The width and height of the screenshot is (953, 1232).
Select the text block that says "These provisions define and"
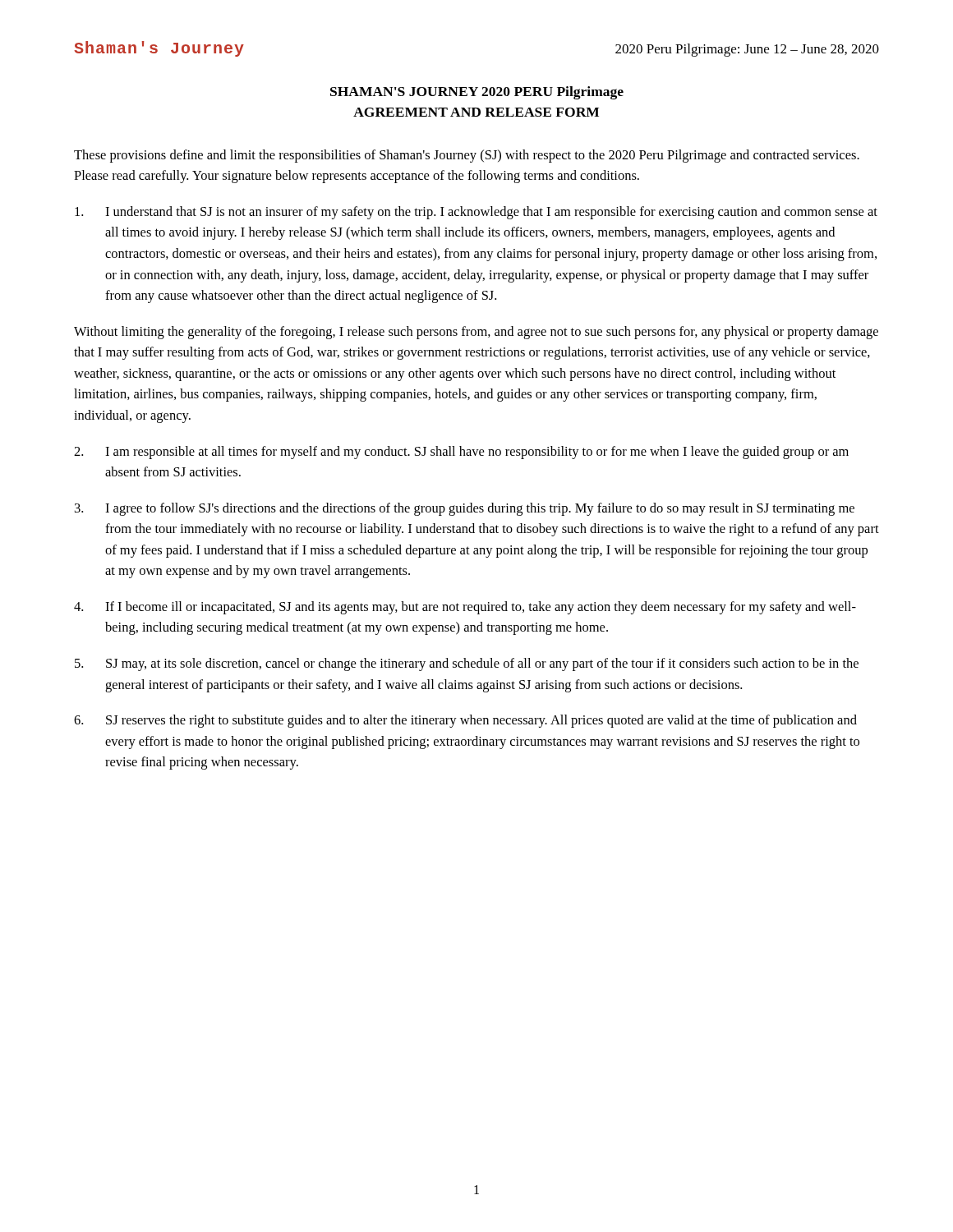click(467, 165)
